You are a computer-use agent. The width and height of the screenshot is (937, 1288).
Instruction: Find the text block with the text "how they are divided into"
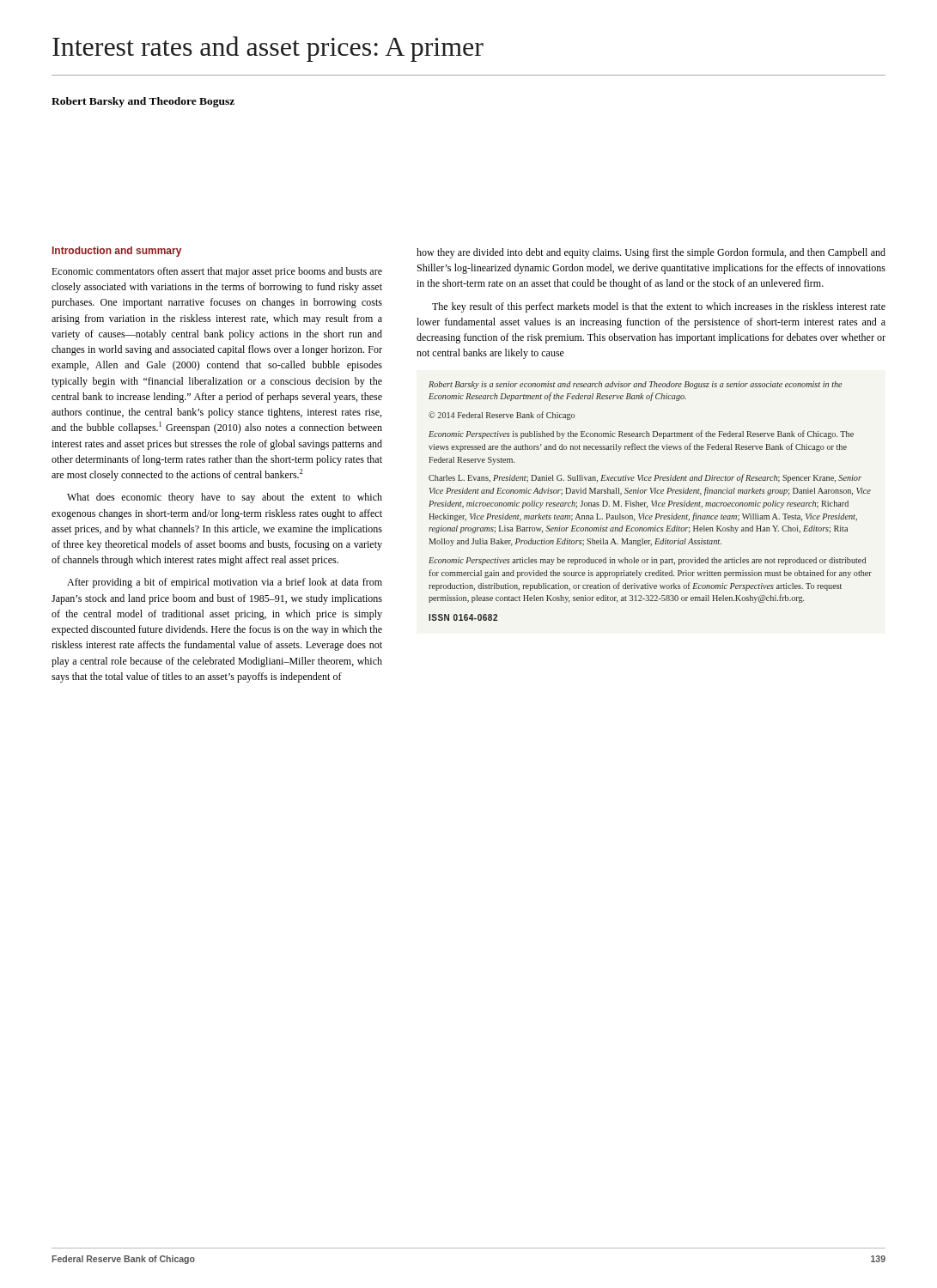coord(651,303)
